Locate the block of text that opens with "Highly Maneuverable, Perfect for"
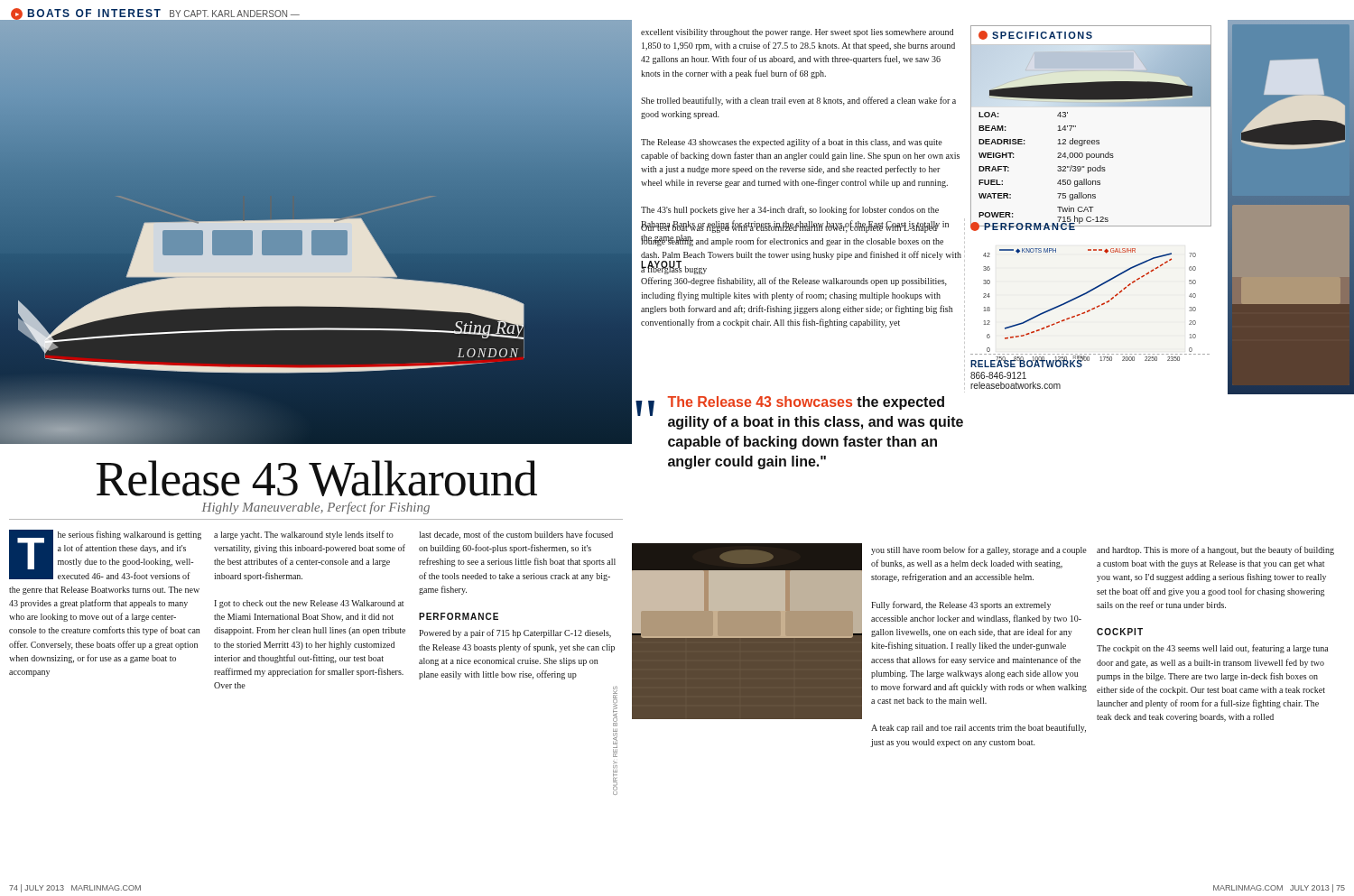This screenshot has width=1354, height=896. (x=316, y=507)
